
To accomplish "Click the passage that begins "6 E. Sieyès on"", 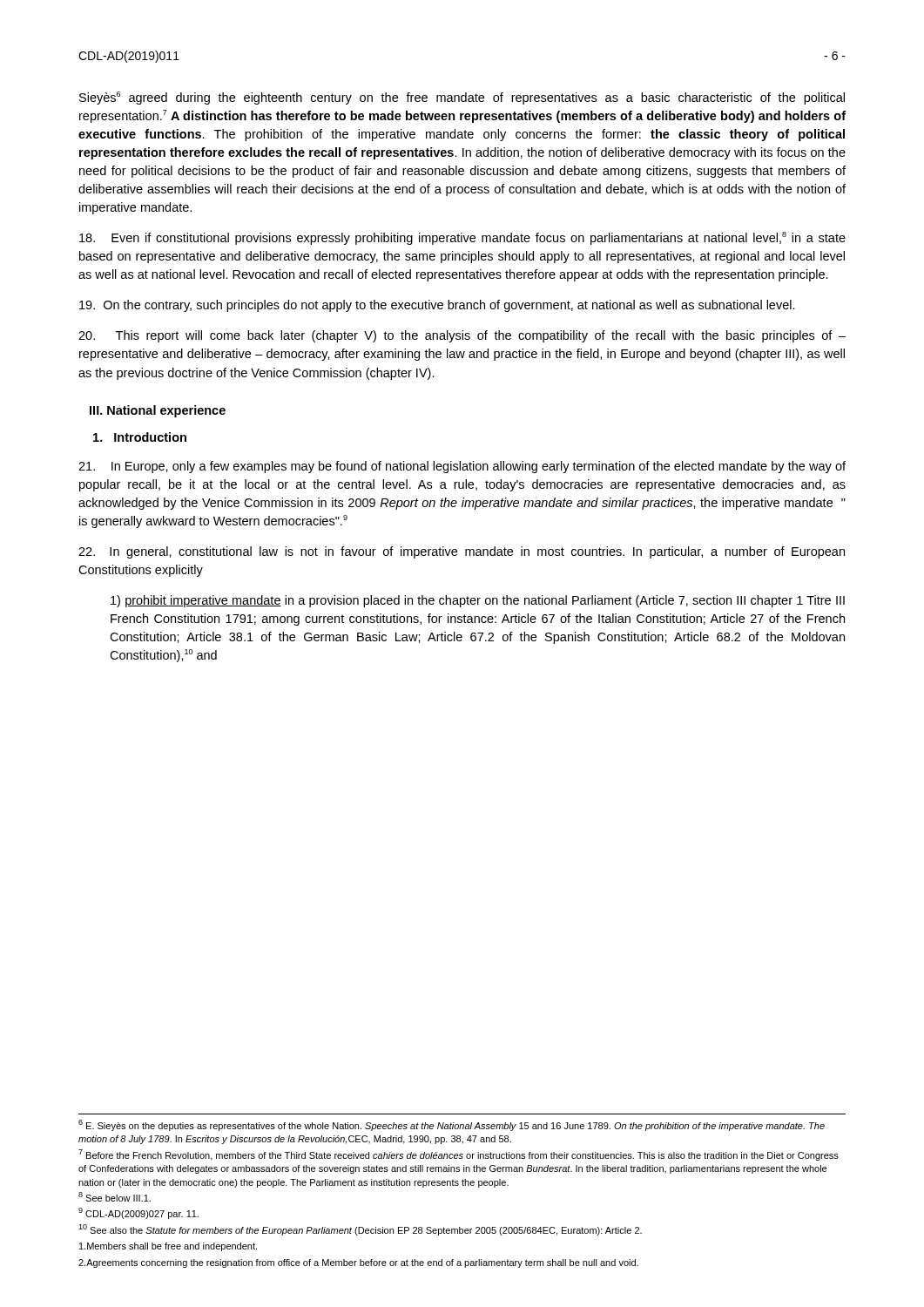I will (x=462, y=1133).
